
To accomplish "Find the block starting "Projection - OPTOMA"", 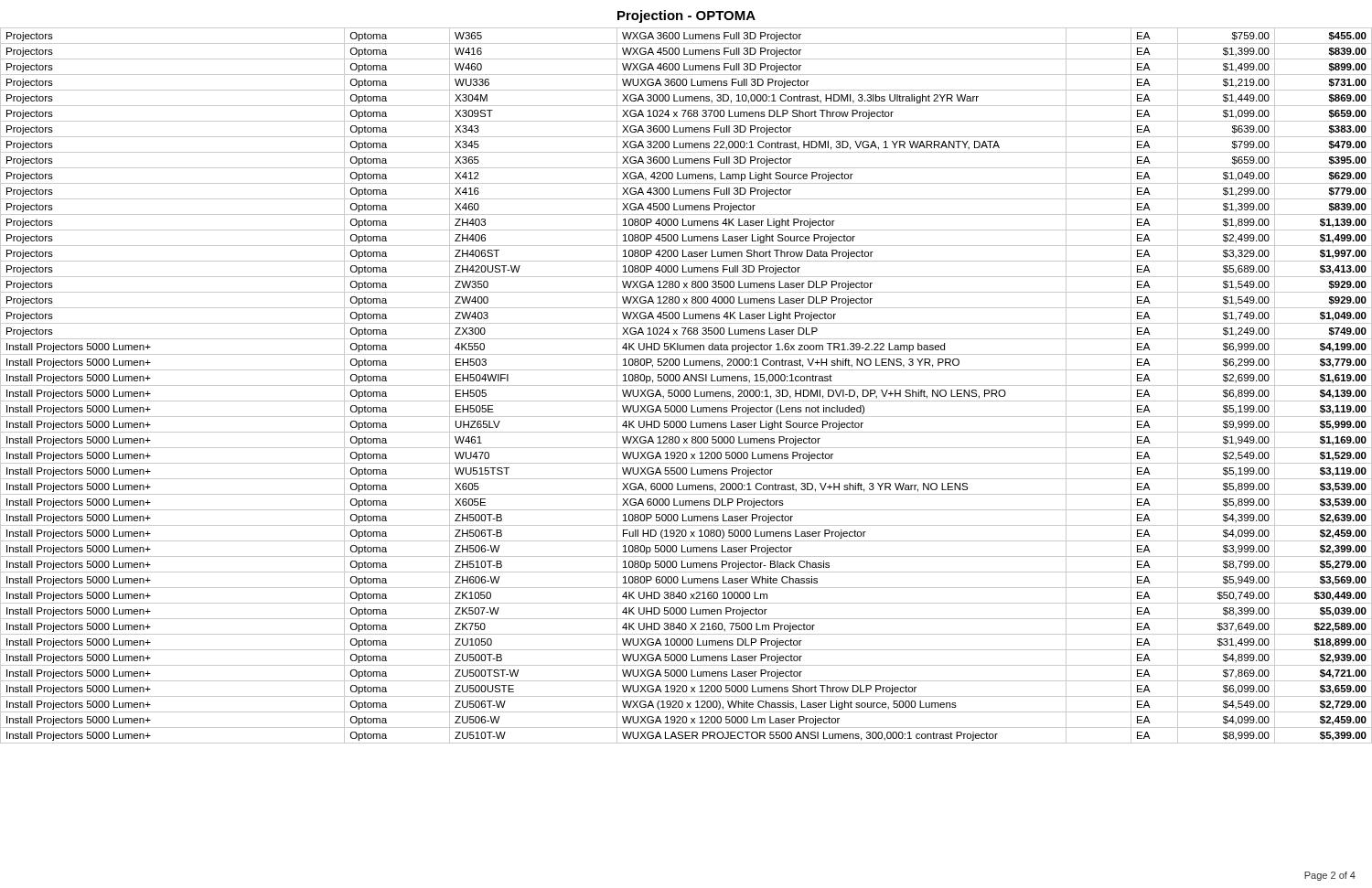I will (x=686, y=15).
